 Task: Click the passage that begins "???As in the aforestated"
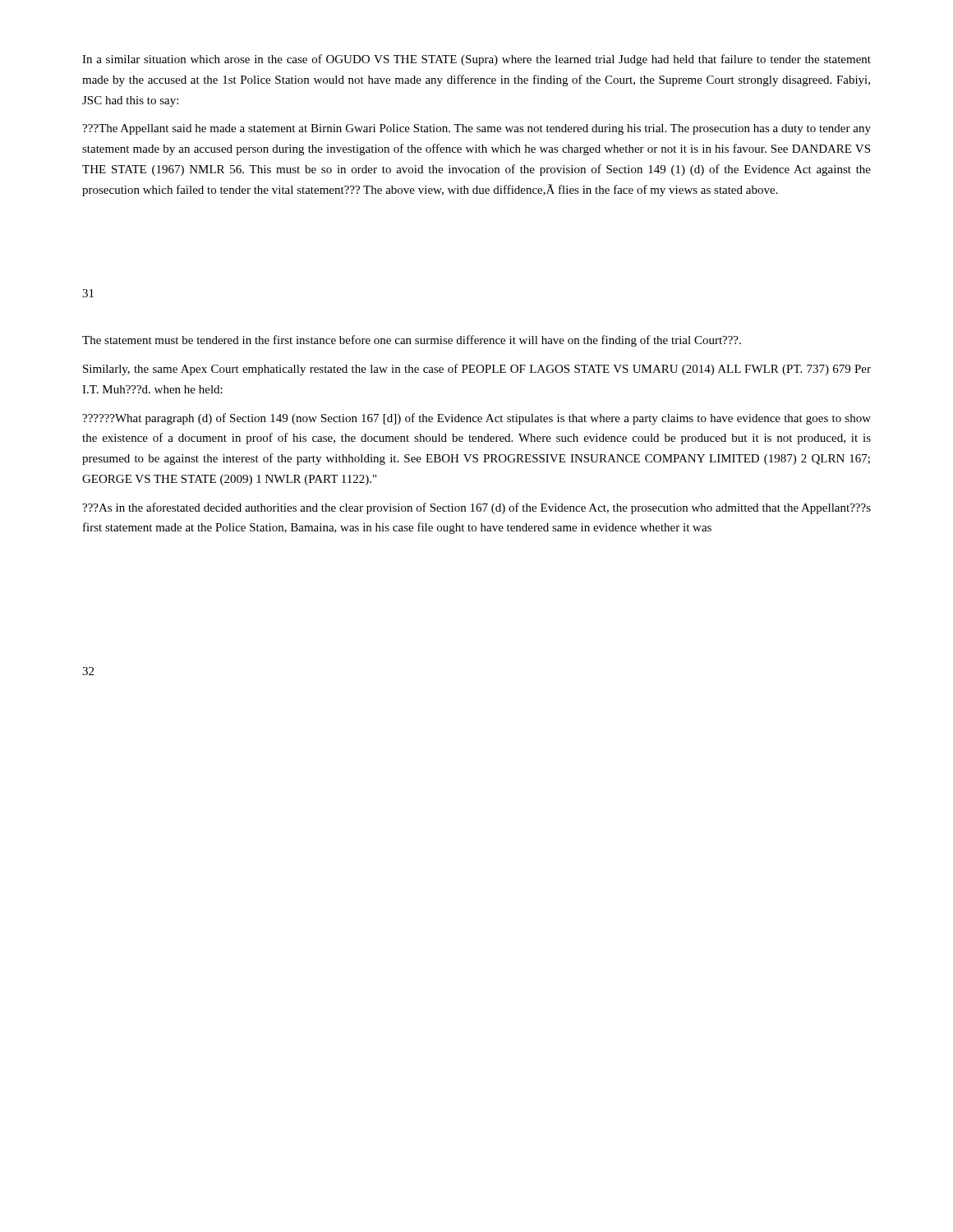[476, 517]
